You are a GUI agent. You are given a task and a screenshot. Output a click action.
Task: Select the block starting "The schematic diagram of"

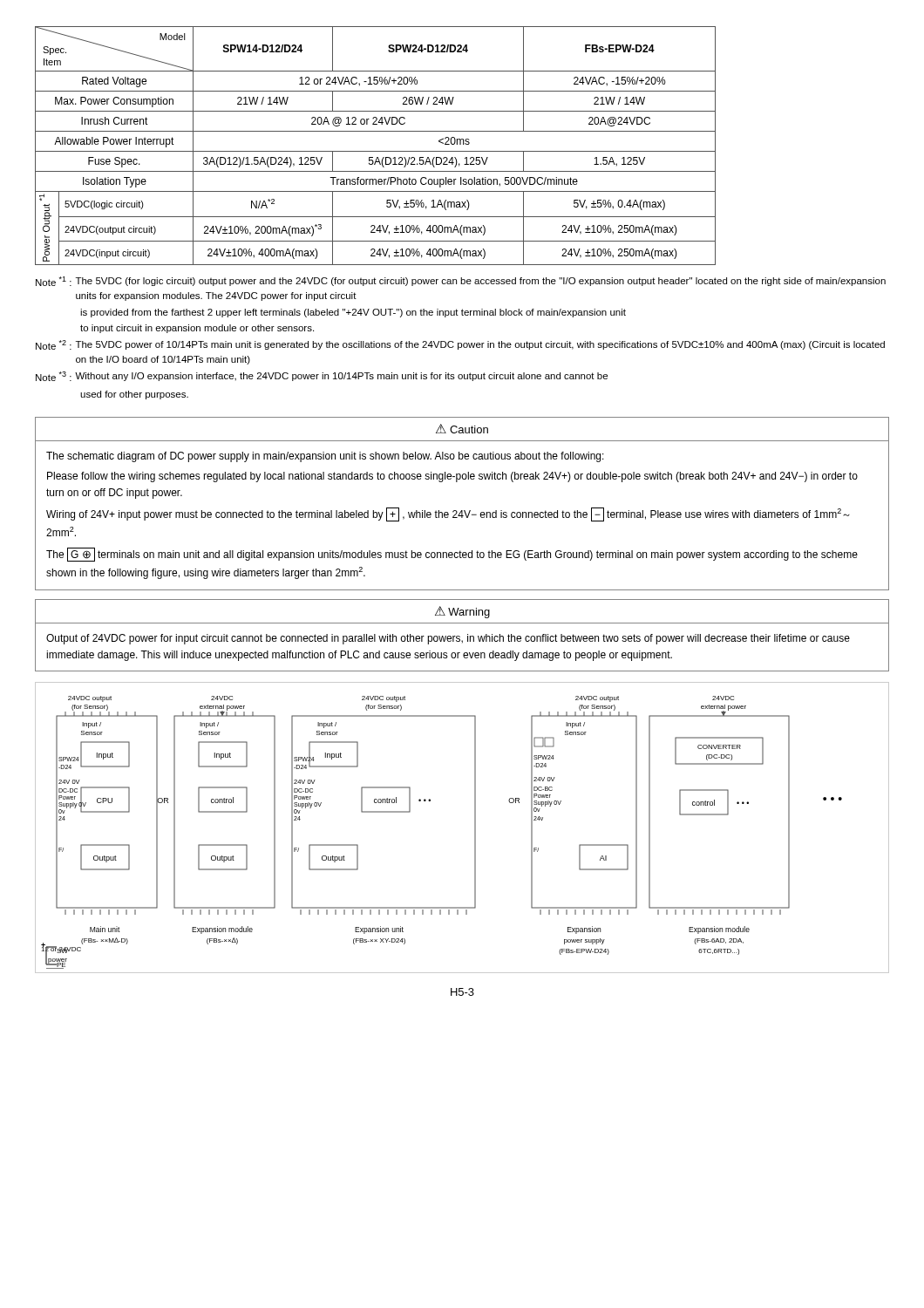click(462, 515)
